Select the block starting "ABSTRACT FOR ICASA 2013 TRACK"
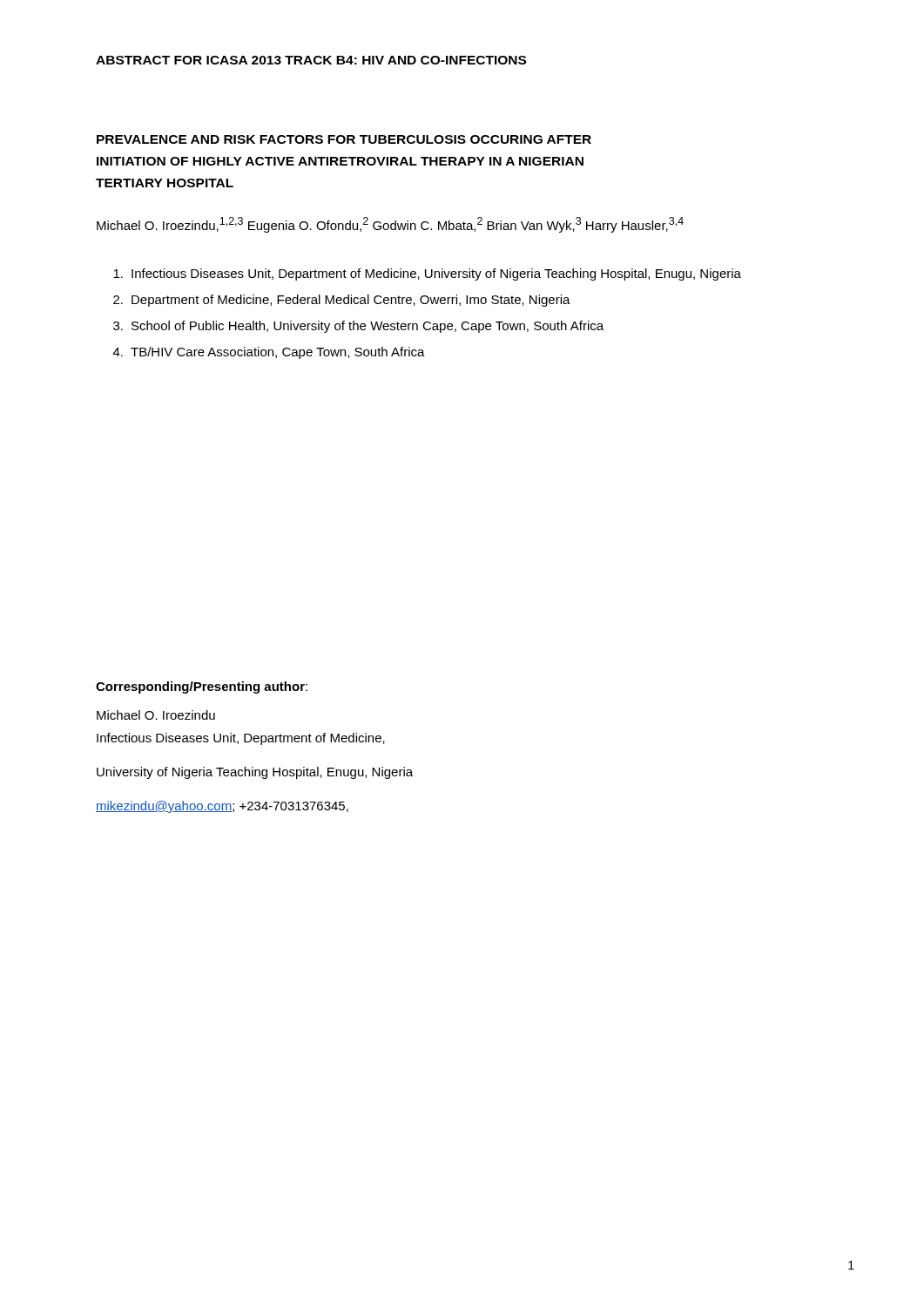The height and width of the screenshot is (1307, 924). 311,60
